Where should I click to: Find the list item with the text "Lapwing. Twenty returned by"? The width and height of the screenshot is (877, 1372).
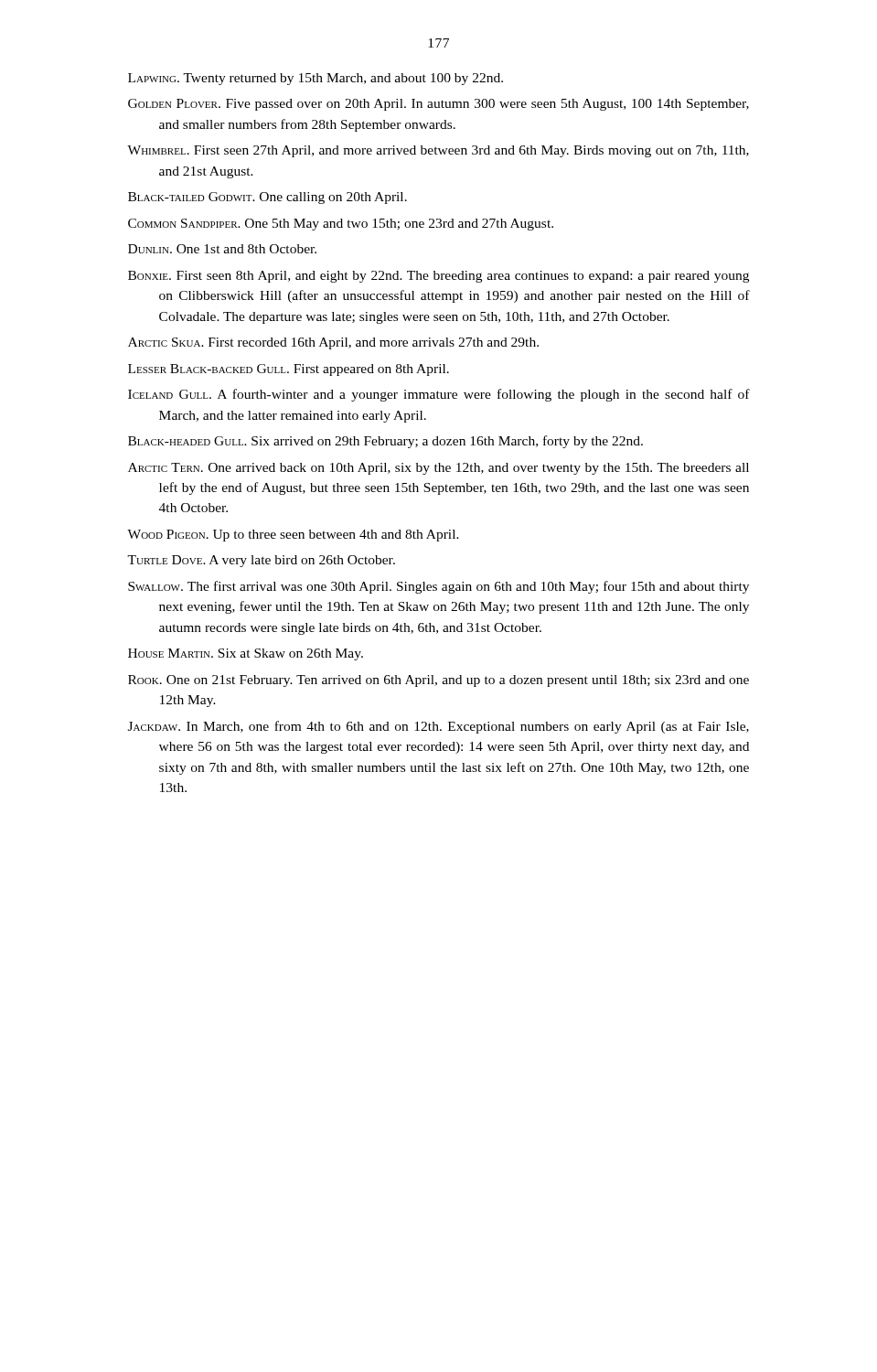pyautogui.click(x=316, y=77)
